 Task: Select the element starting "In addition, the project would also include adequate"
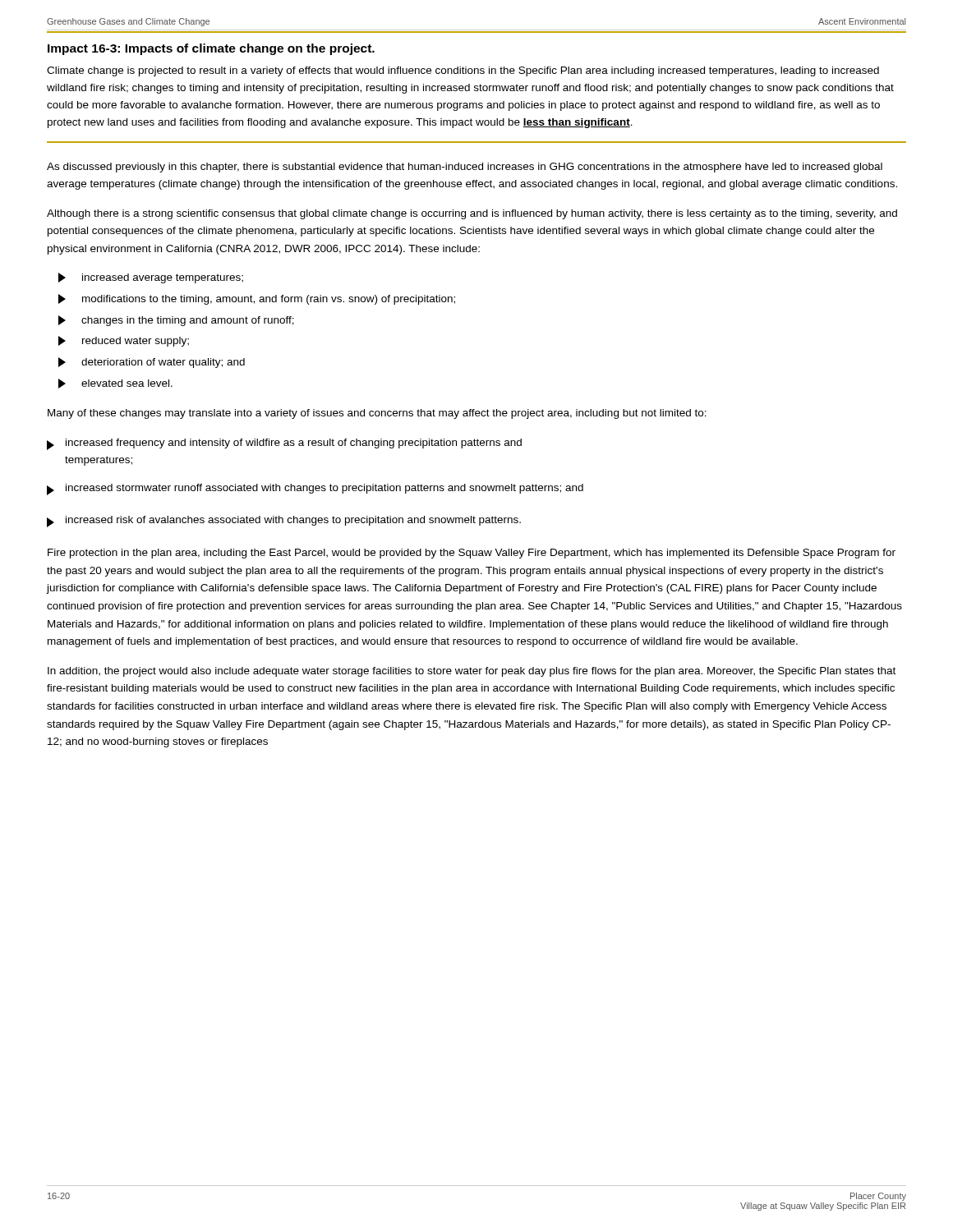point(471,706)
